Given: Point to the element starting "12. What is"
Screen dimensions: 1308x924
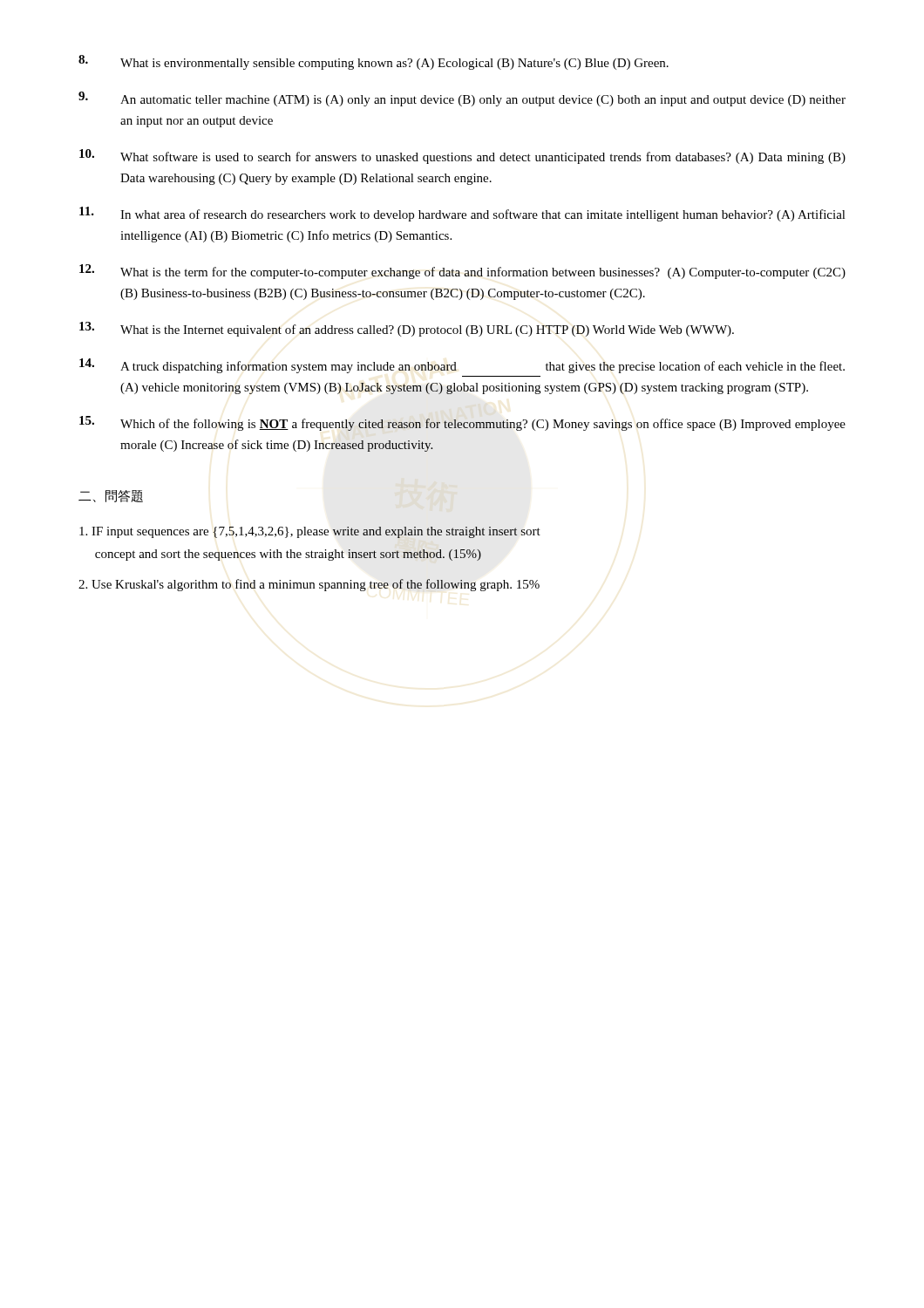Looking at the screenshot, I should point(462,283).
